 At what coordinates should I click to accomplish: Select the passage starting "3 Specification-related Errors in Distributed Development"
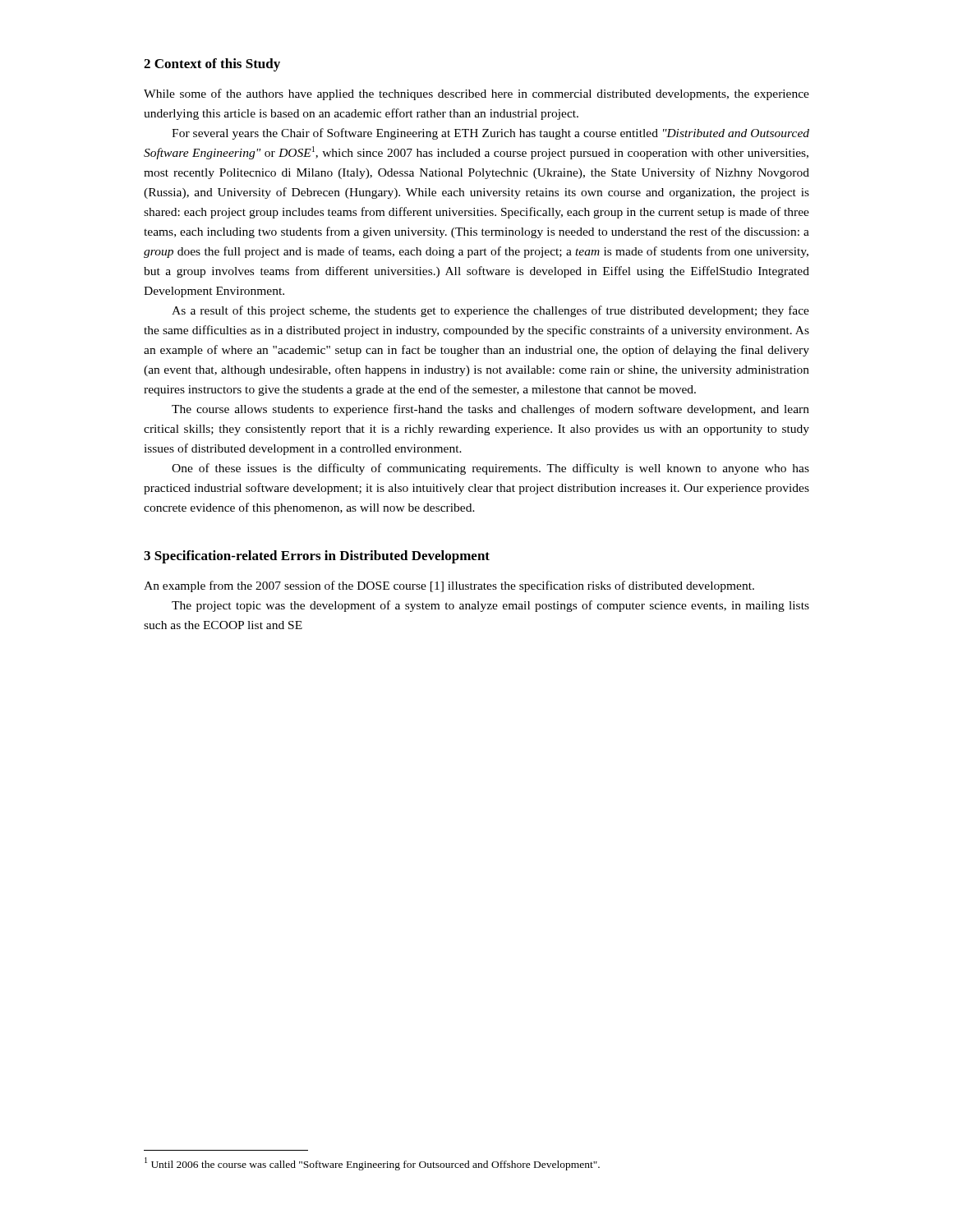(x=476, y=556)
